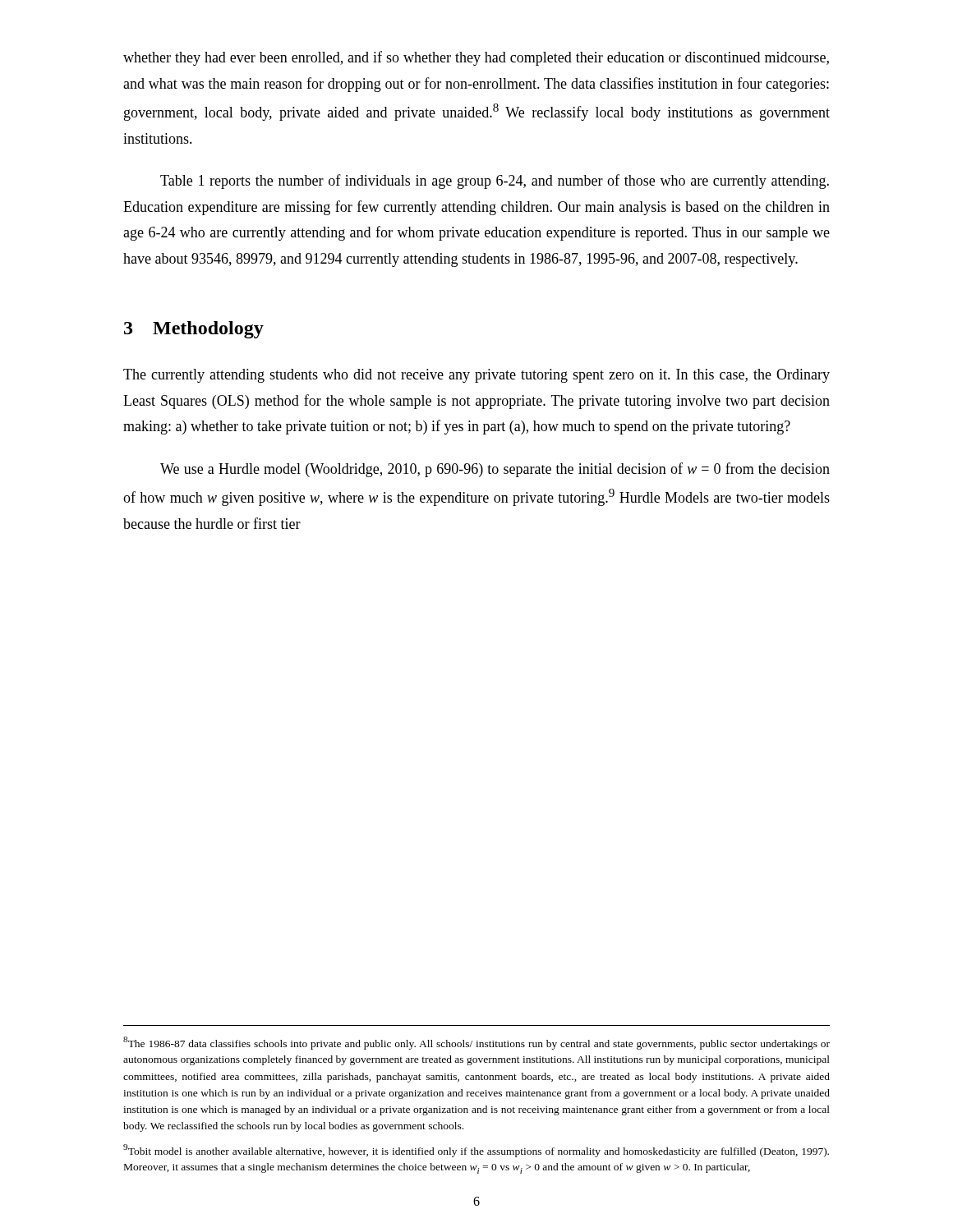Viewport: 953px width, 1232px height.
Task: Click the section header
Action: click(x=193, y=328)
